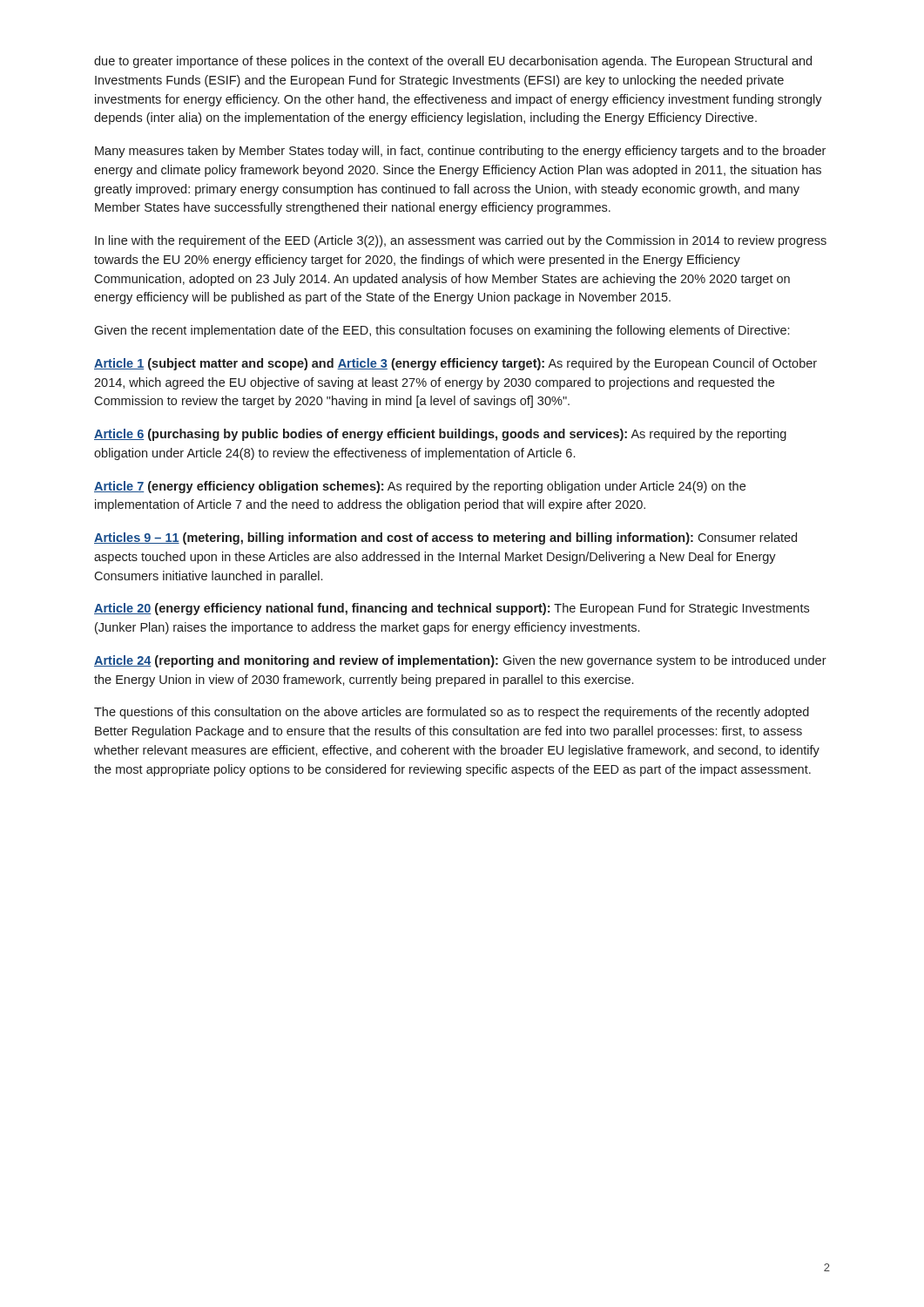The height and width of the screenshot is (1307, 924).
Task: Locate the block of text that opens with "Article 7 (energy efficiency"
Action: 420,495
